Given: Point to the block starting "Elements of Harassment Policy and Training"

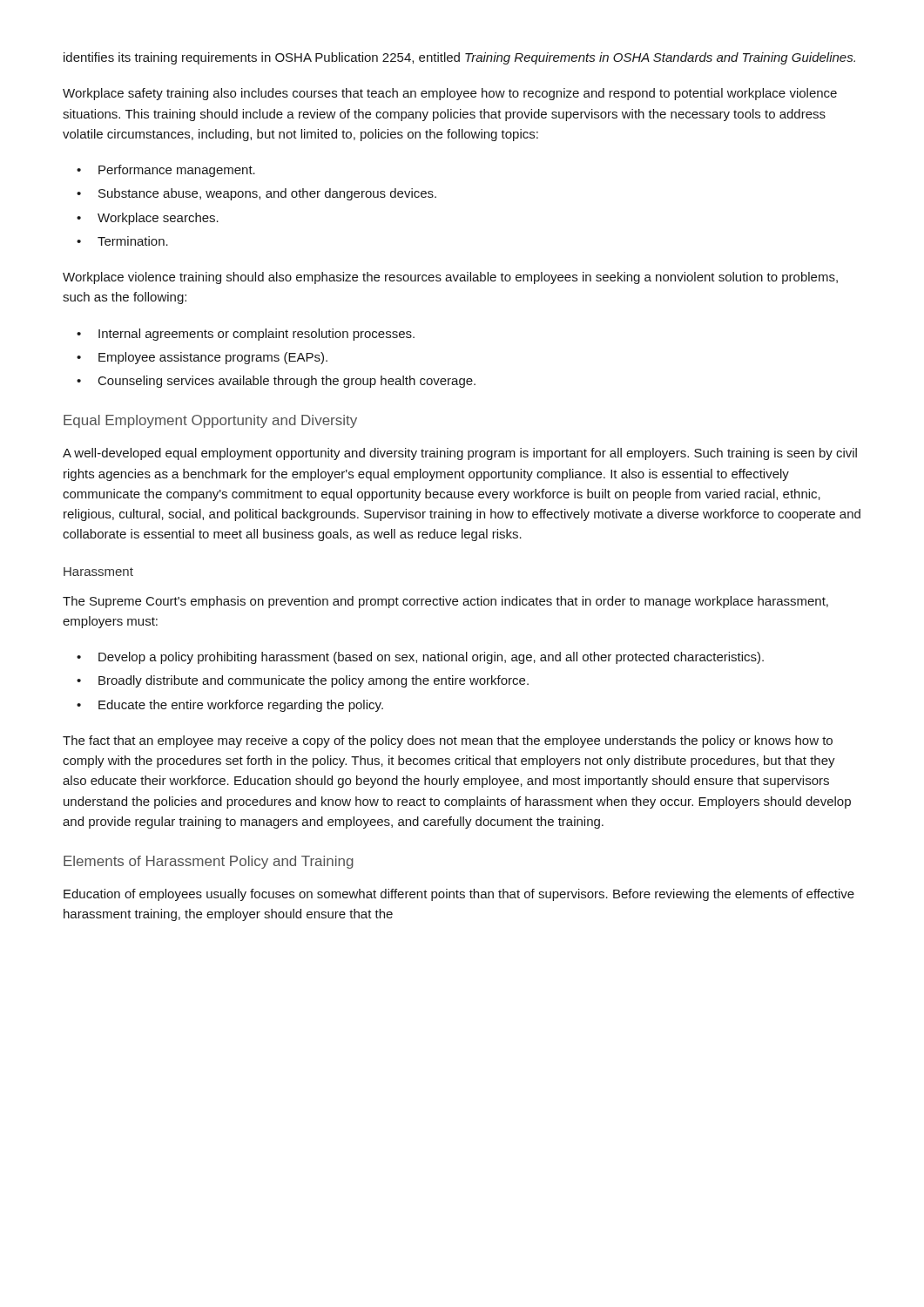Looking at the screenshot, I should tap(208, 861).
